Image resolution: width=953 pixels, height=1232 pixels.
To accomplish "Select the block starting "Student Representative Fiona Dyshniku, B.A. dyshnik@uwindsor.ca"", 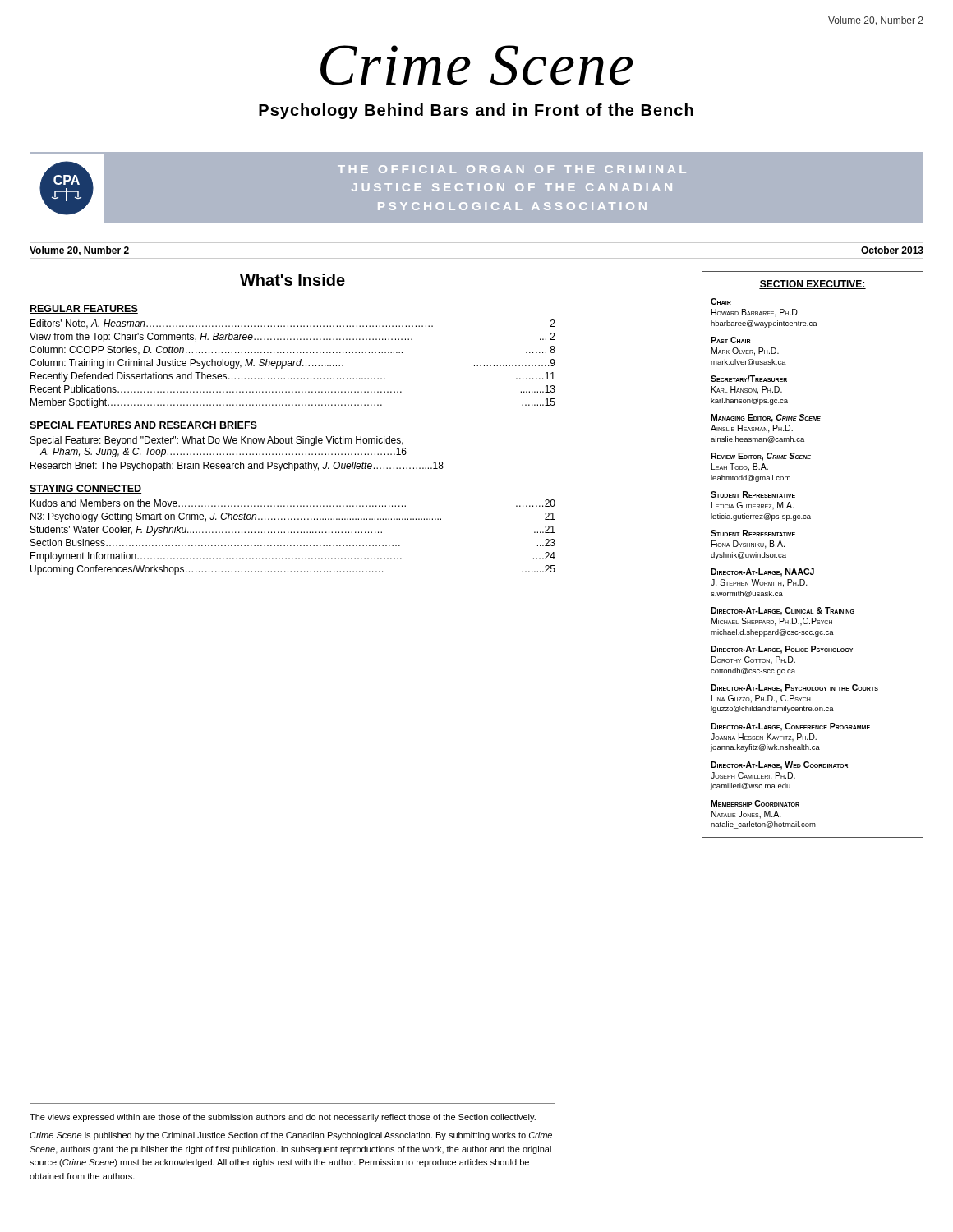I will [753, 533].
